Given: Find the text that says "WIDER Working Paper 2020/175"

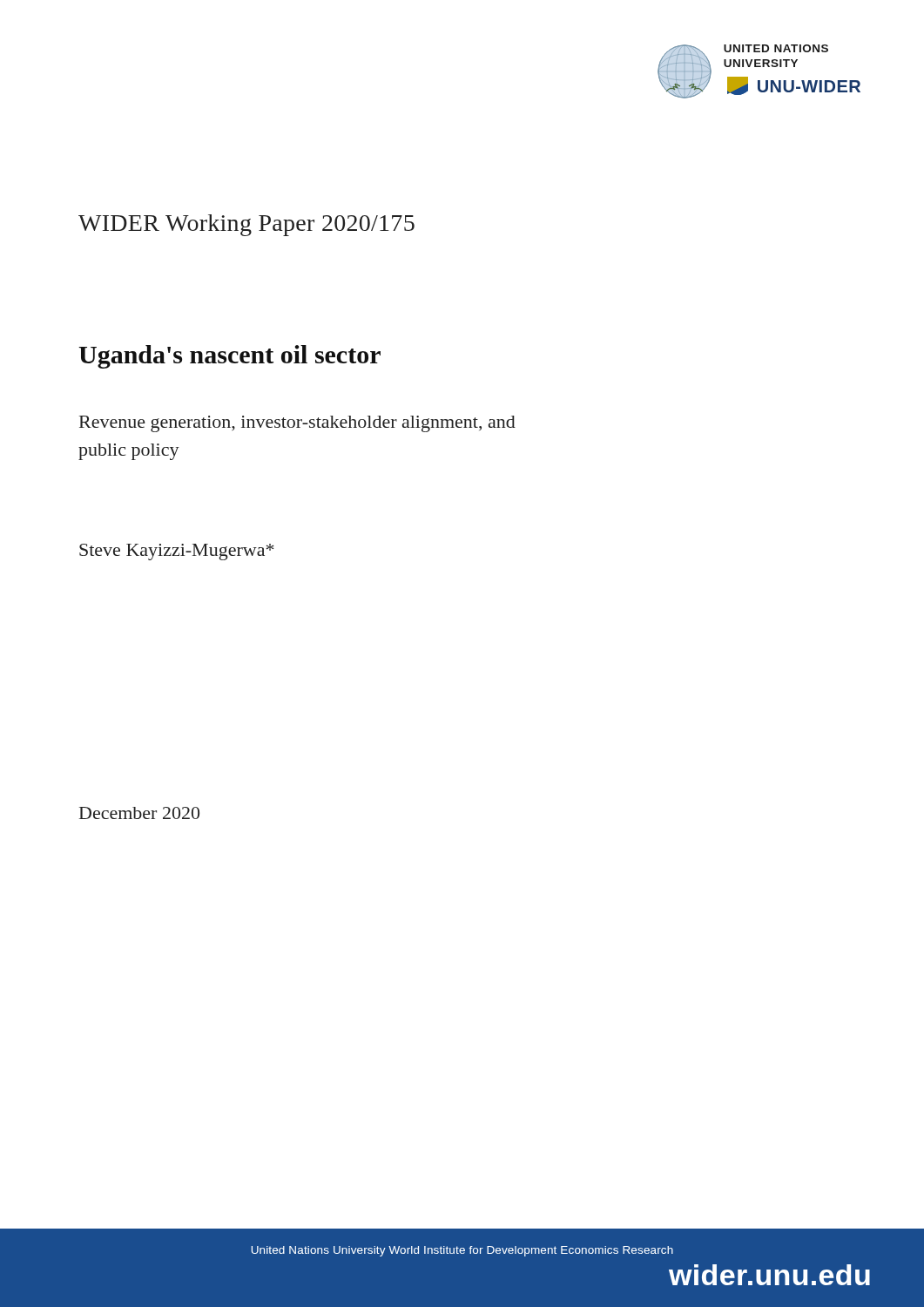Looking at the screenshot, I should (247, 223).
